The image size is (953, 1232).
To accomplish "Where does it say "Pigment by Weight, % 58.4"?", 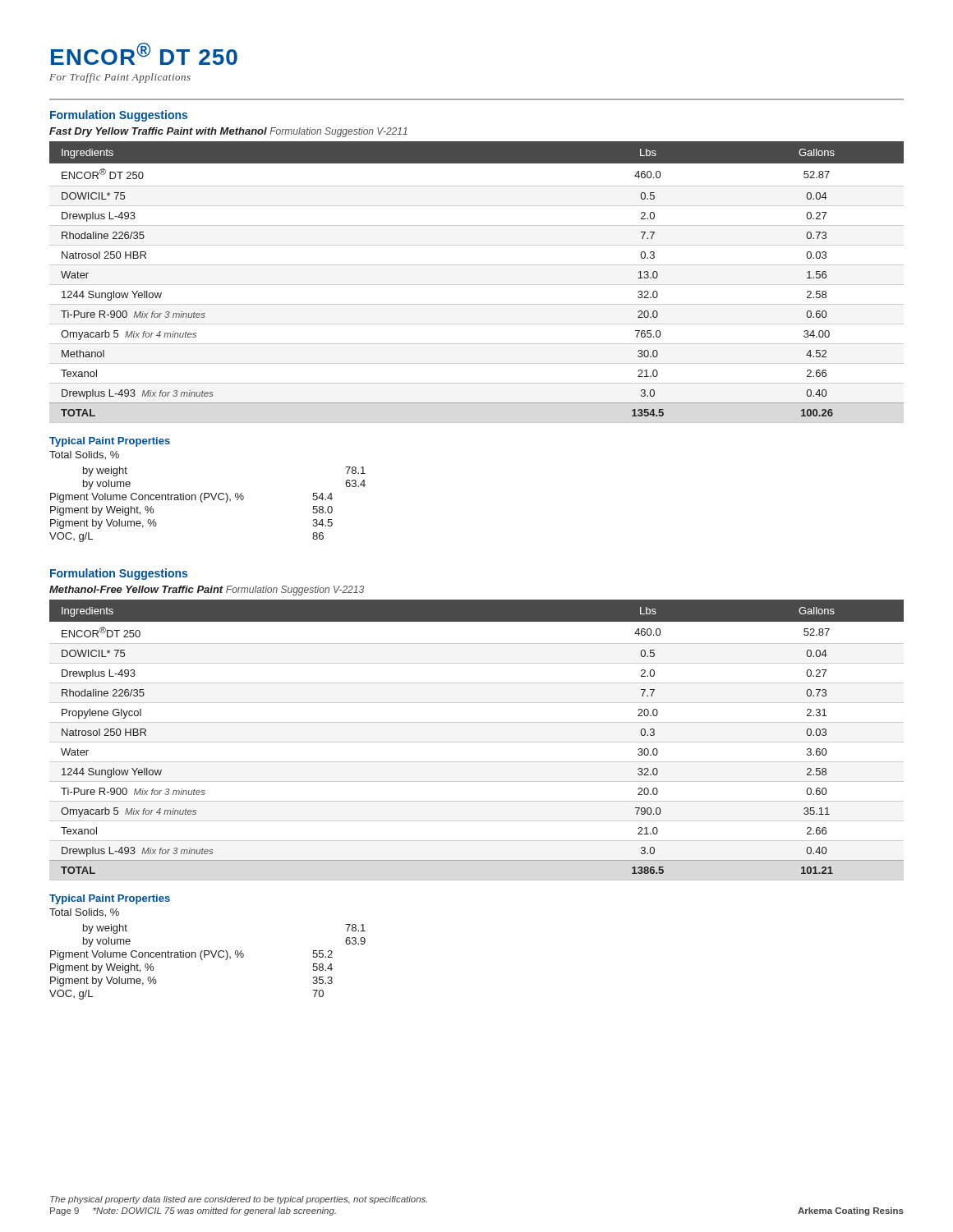I will [214, 967].
